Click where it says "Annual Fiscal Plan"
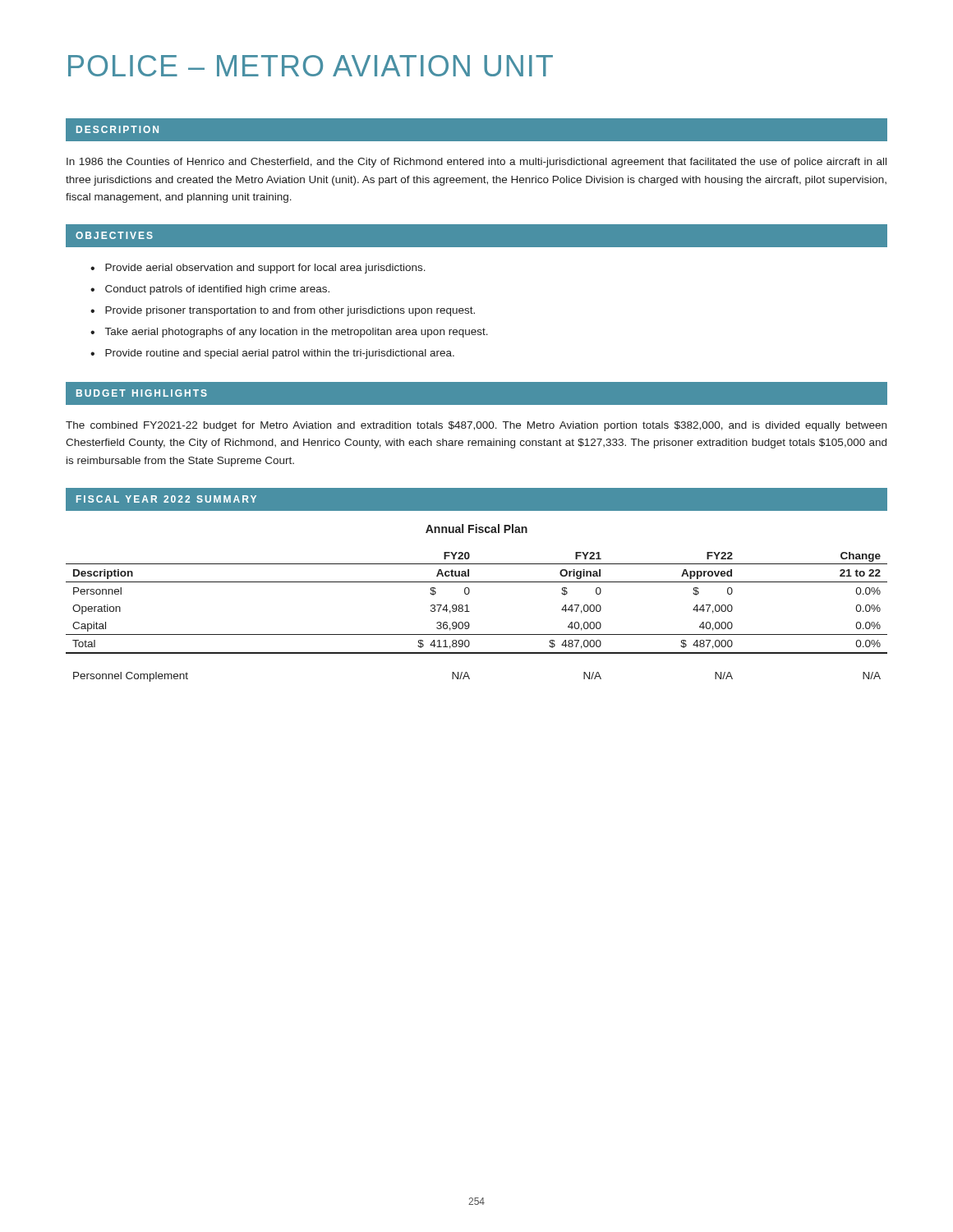The width and height of the screenshot is (953, 1232). tap(476, 529)
